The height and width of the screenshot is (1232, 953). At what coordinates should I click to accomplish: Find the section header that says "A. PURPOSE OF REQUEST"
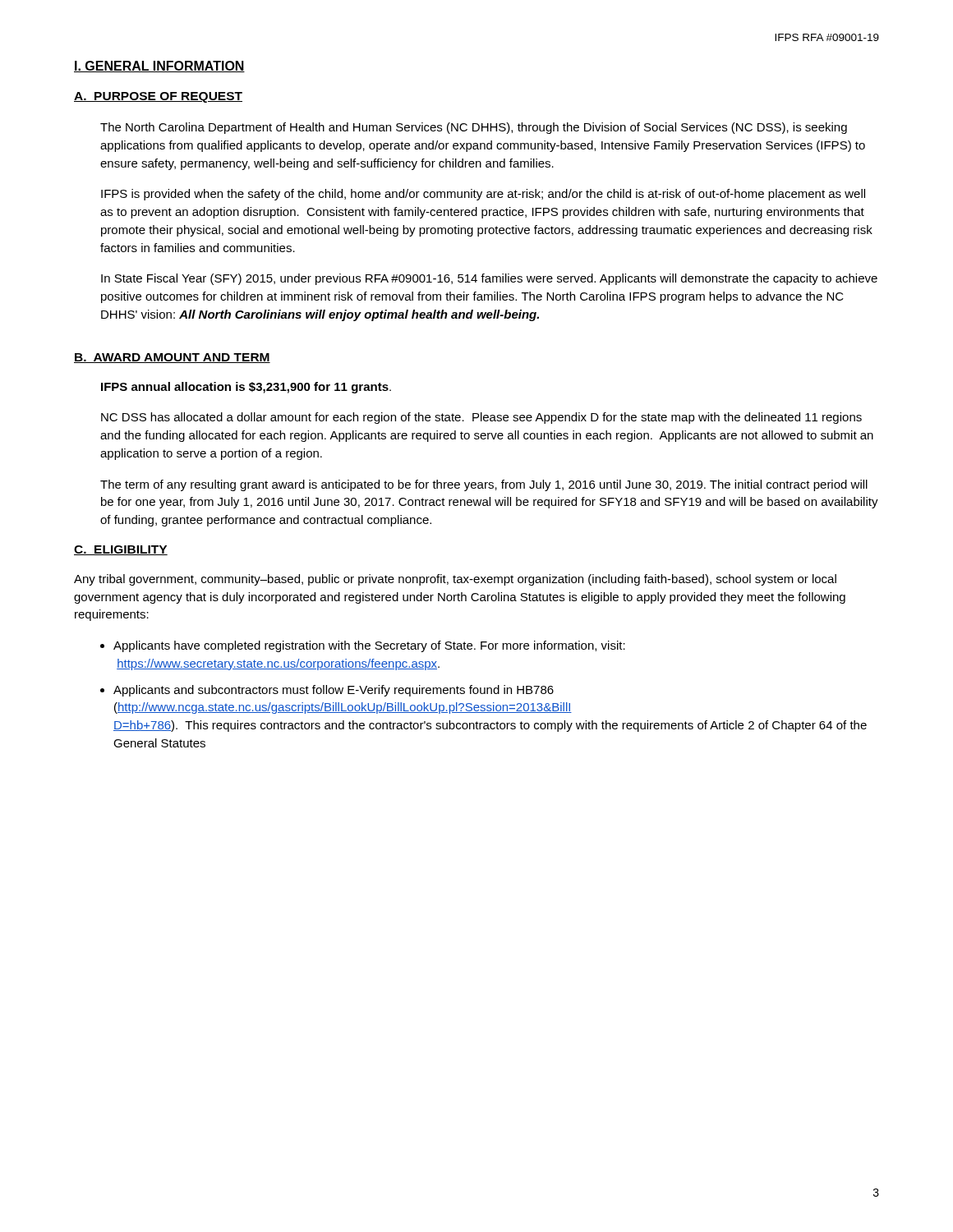(158, 97)
